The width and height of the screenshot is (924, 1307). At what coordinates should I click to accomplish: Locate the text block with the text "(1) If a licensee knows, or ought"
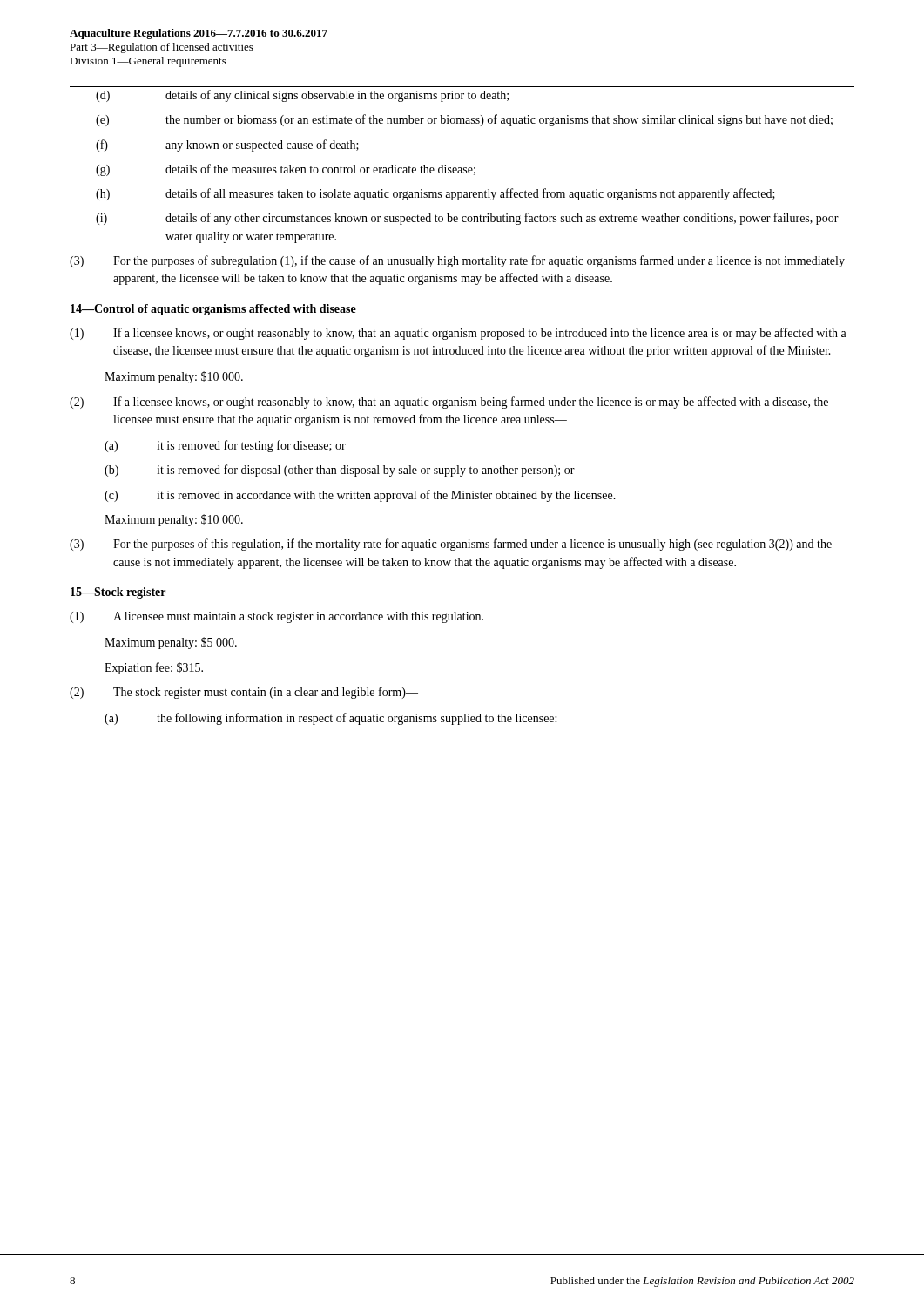coord(462,342)
